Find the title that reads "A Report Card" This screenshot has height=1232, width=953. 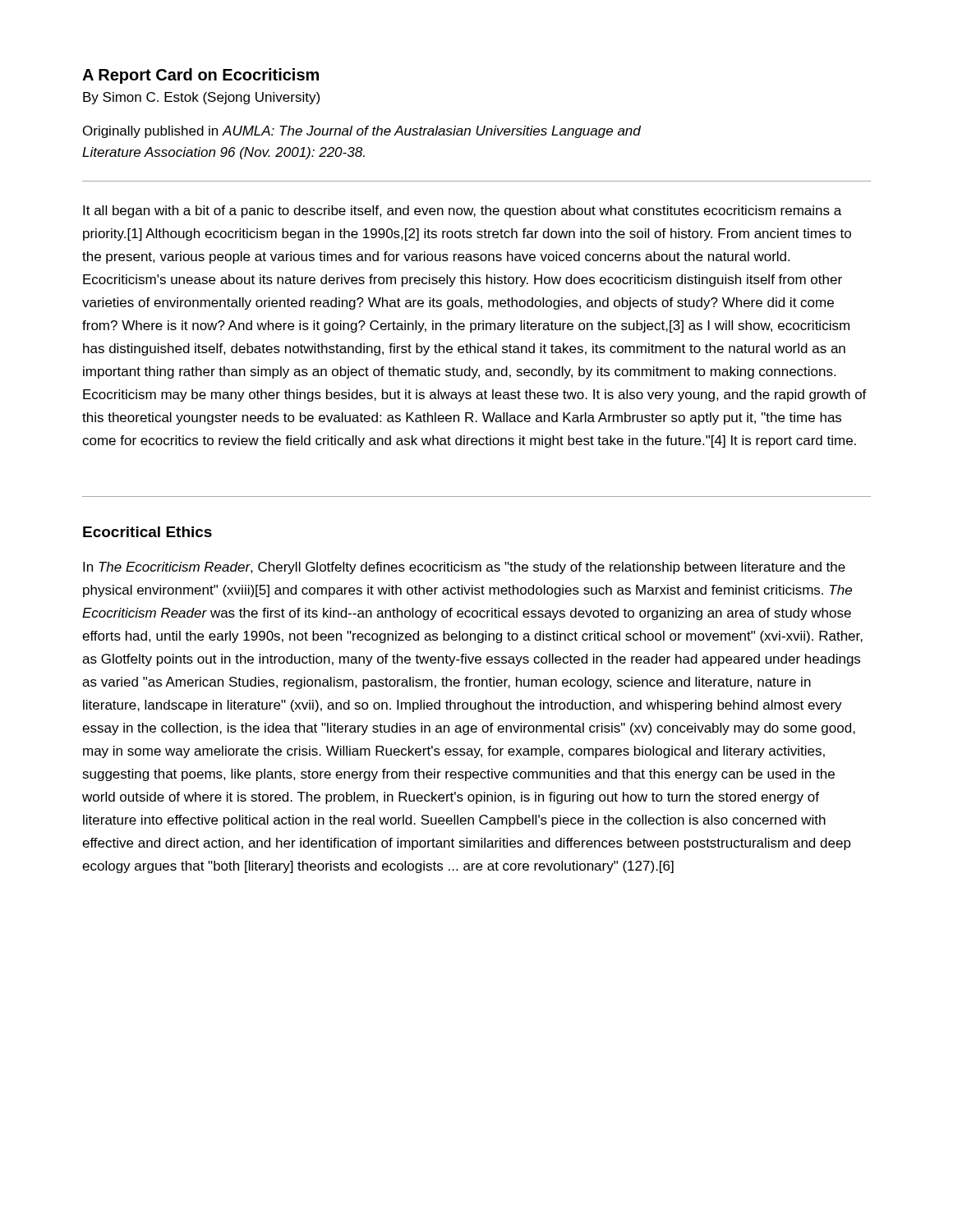(x=201, y=75)
